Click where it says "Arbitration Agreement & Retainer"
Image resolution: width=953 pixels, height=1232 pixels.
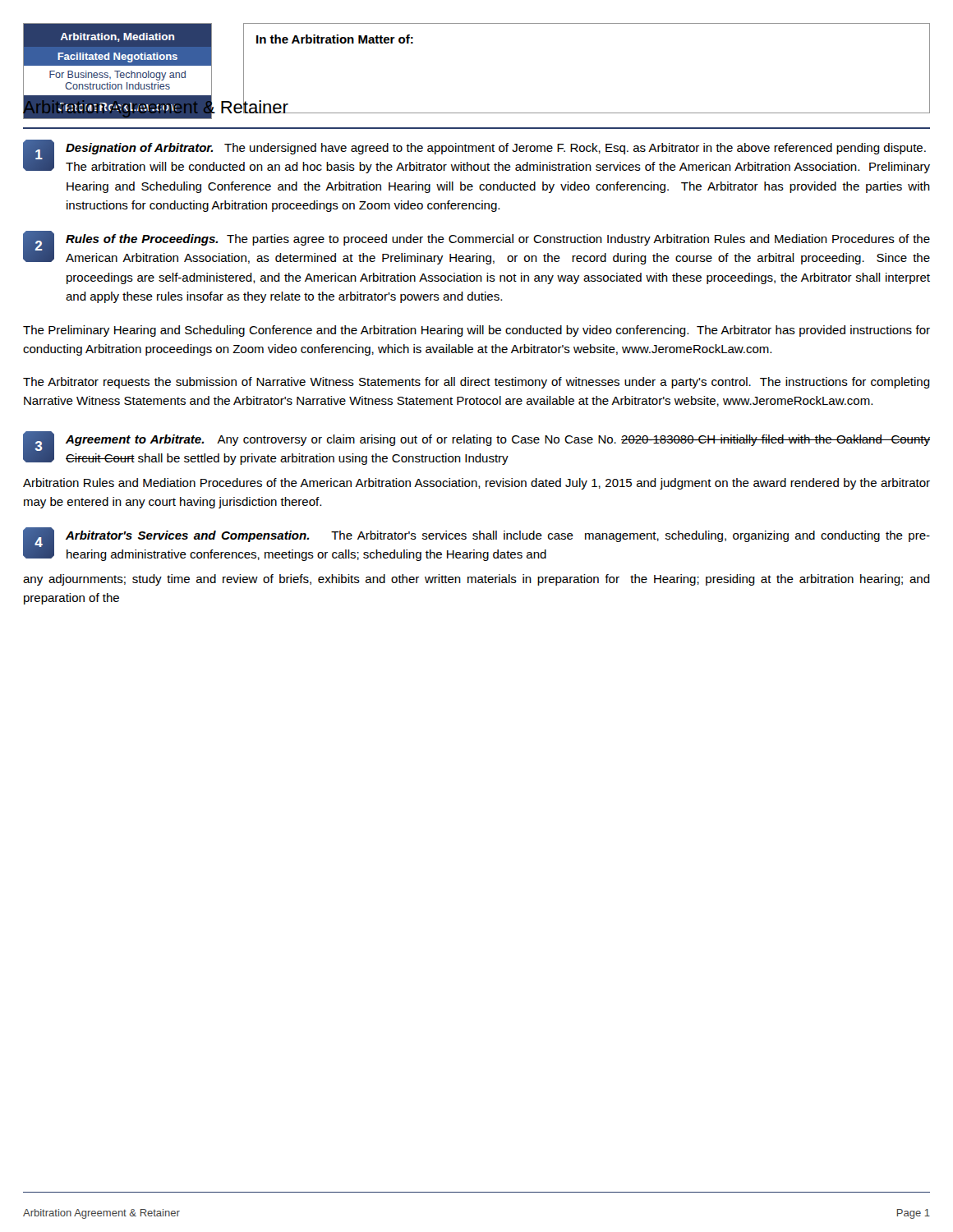tap(156, 107)
